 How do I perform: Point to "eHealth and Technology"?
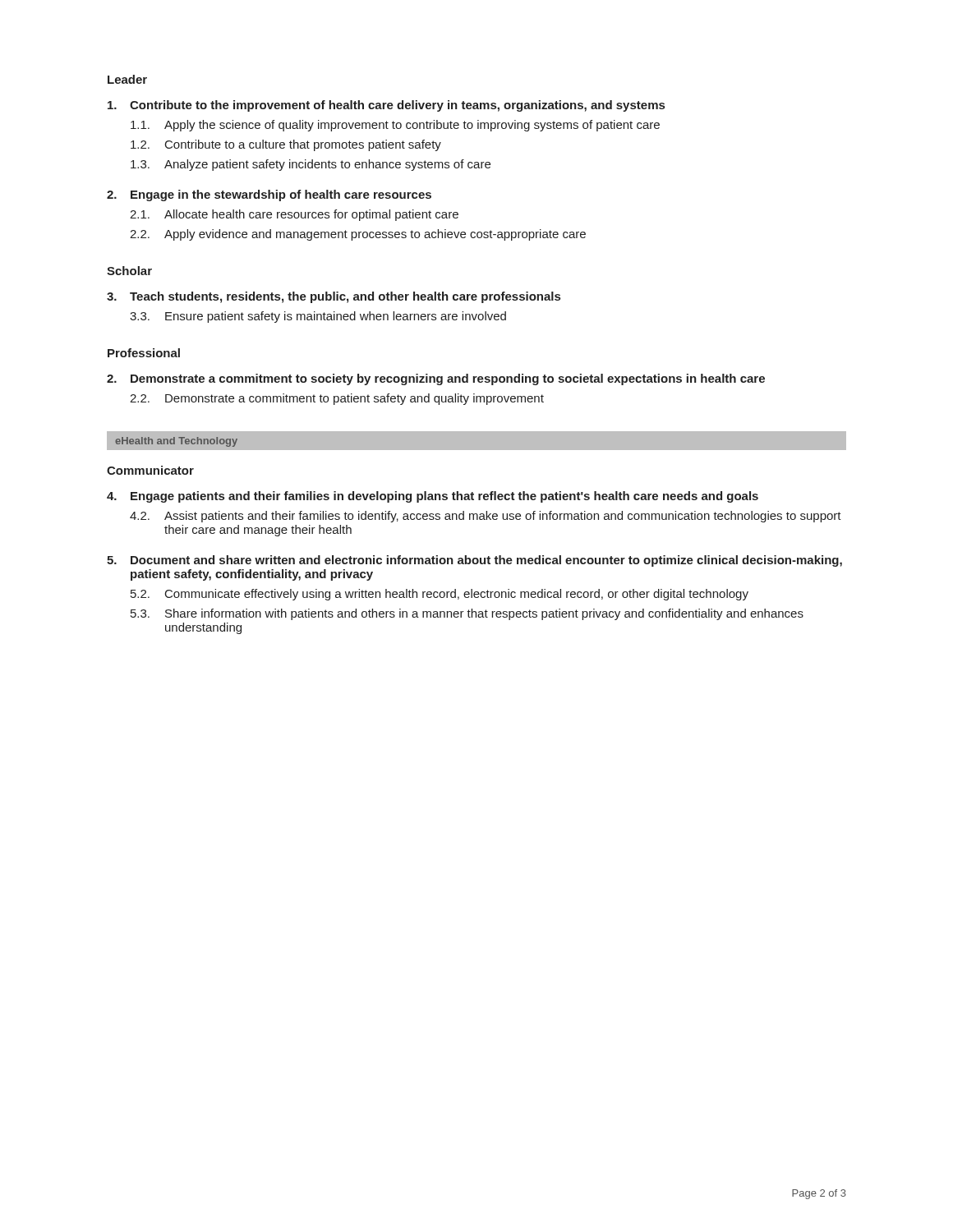(x=176, y=441)
